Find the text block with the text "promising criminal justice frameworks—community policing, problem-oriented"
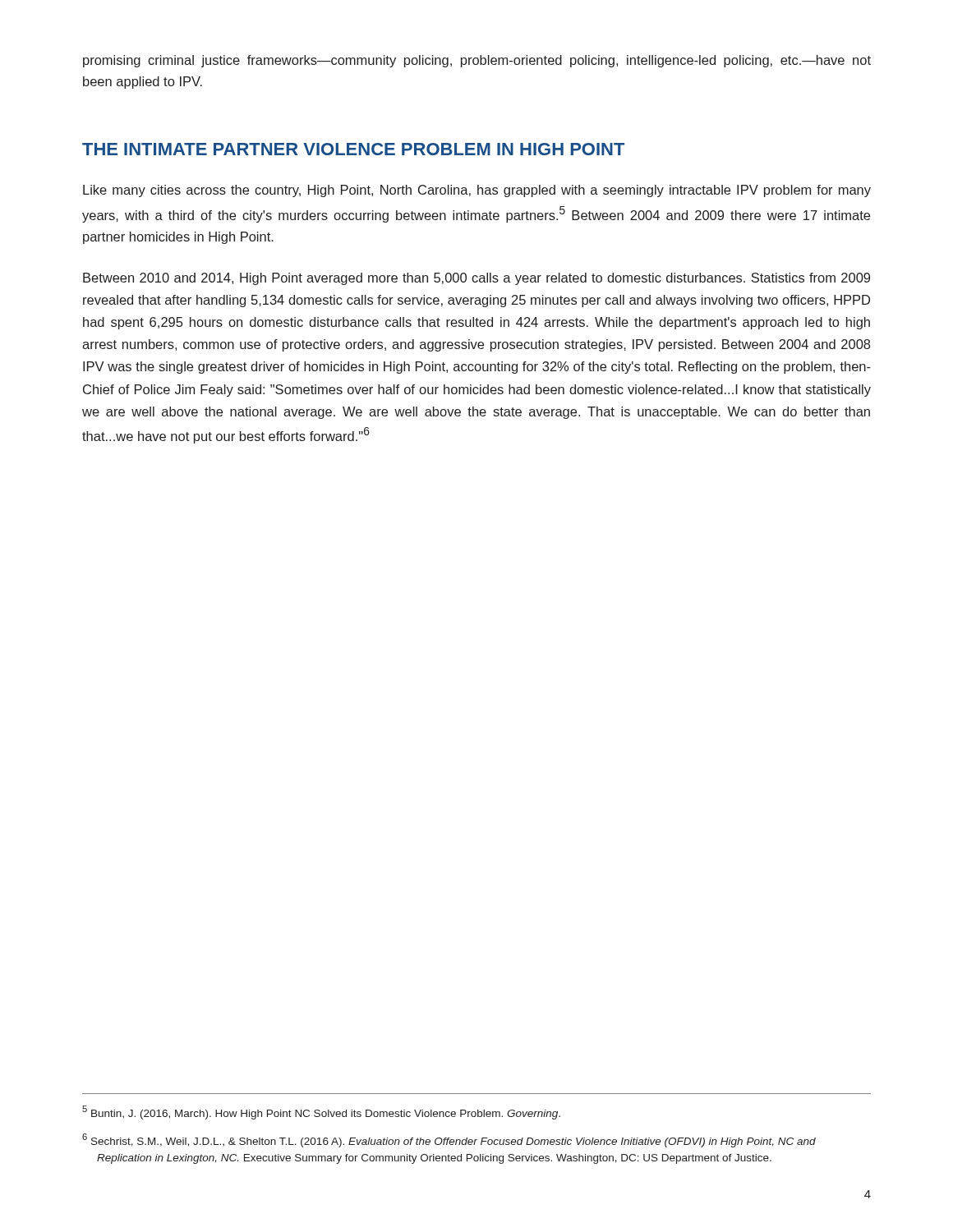Image resolution: width=953 pixels, height=1232 pixels. coord(476,71)
